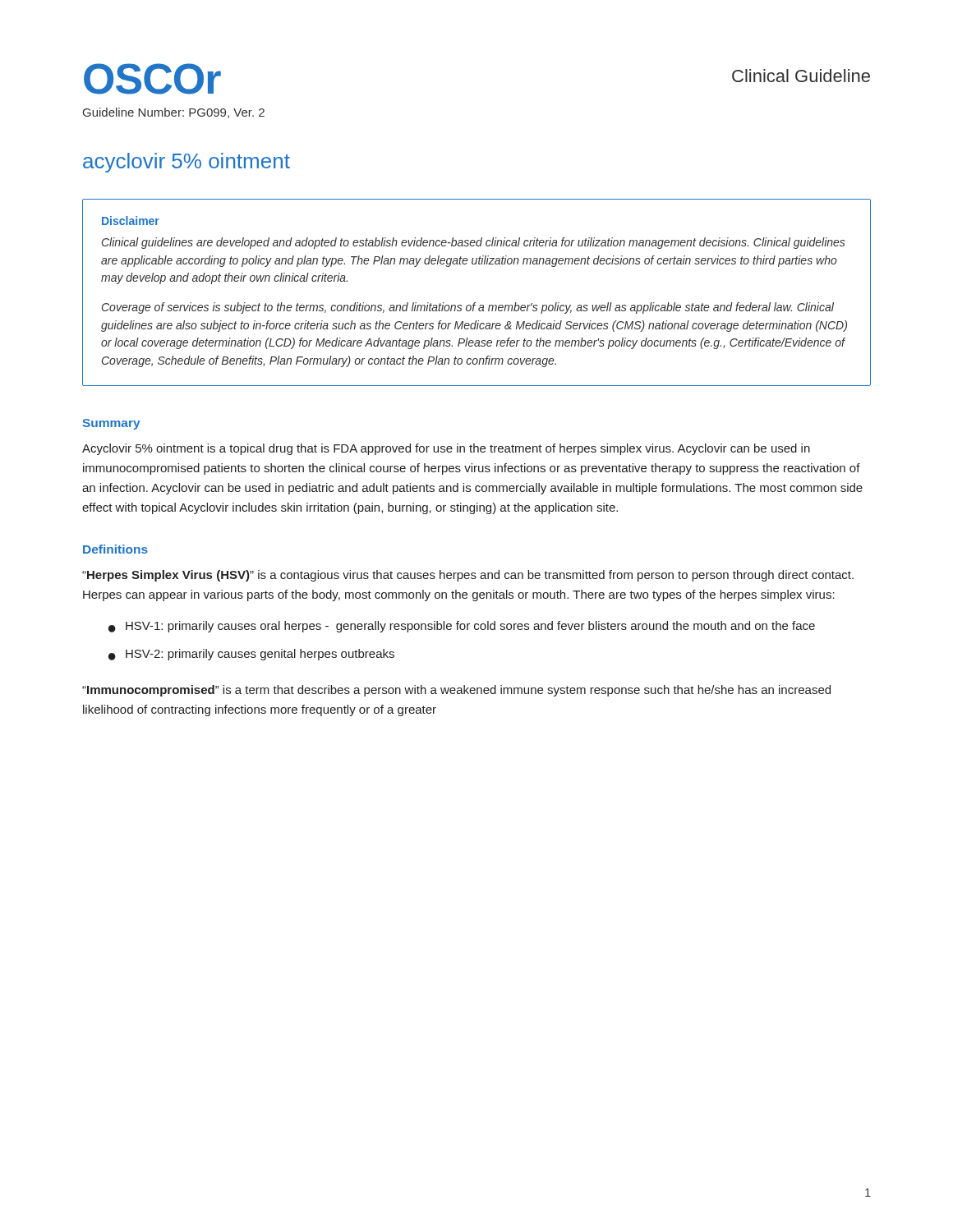Where is the passage that starts "“Immunocompromised” is a term that"?
This screenshot has width=953, height=1232.
457,699
